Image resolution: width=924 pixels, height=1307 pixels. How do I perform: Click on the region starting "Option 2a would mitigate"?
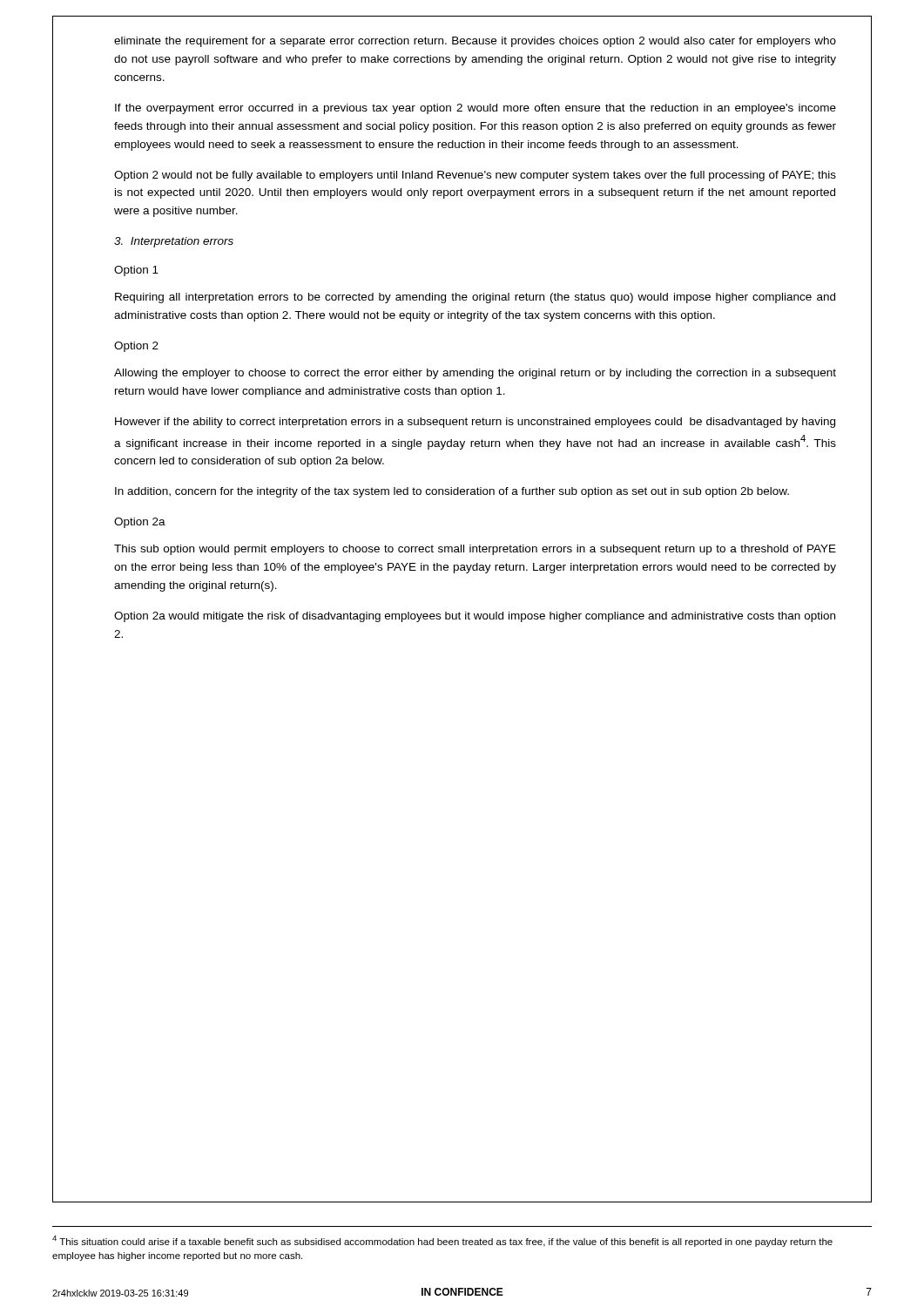click(475, 624)
